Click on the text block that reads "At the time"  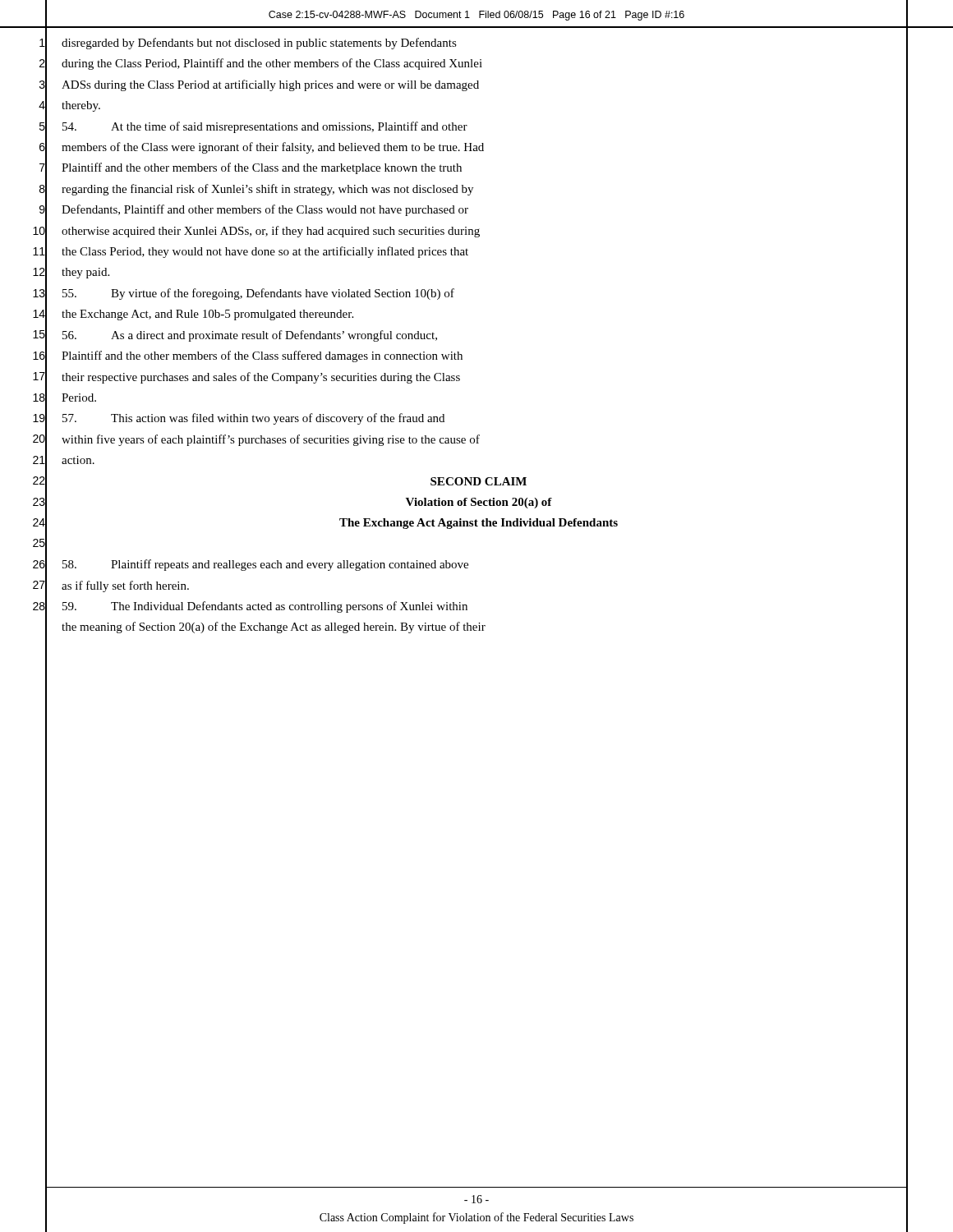479,200
